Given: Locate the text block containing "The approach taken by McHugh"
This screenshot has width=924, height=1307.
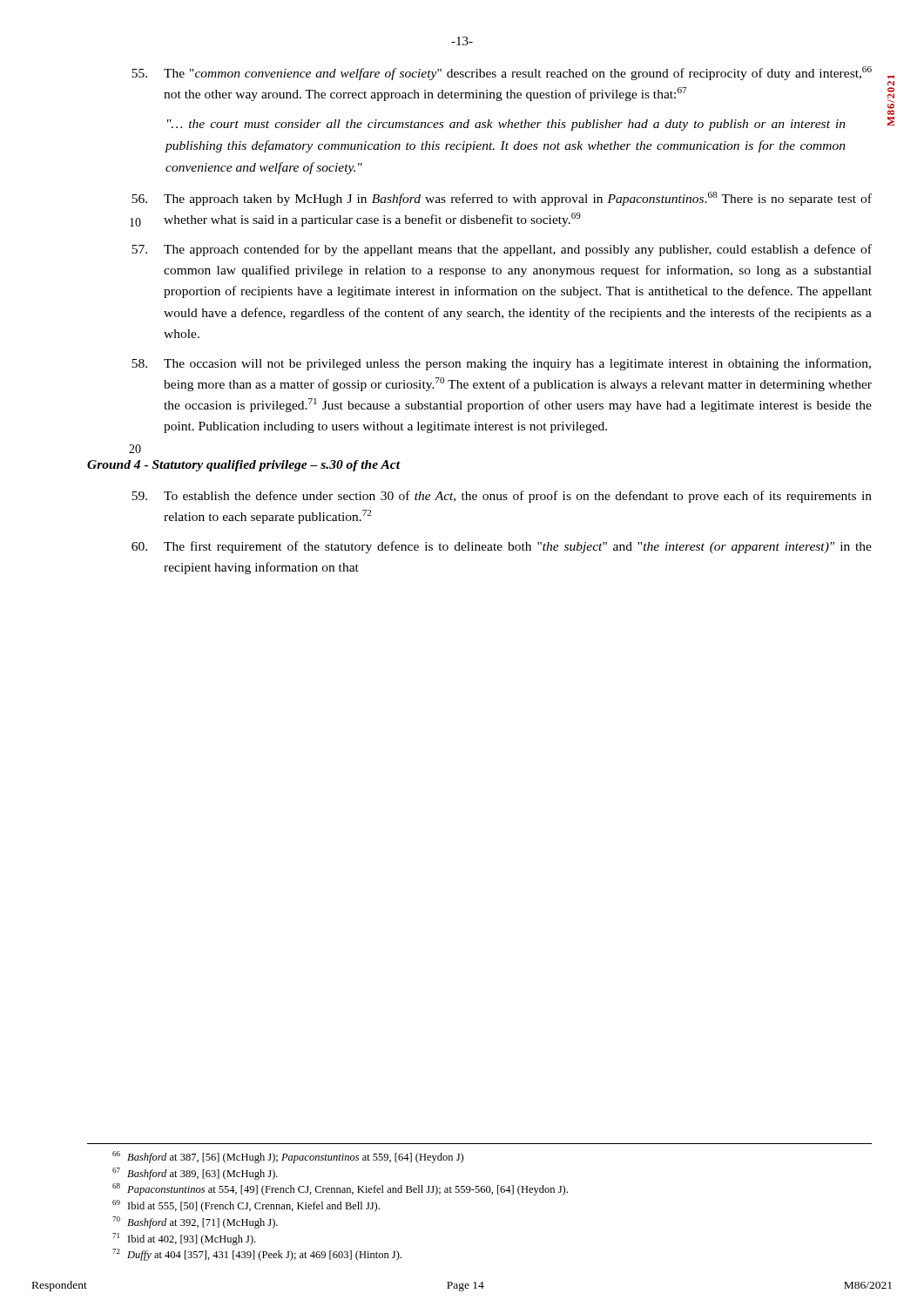Looking at the screenshot, I should (x=479, y=210).
